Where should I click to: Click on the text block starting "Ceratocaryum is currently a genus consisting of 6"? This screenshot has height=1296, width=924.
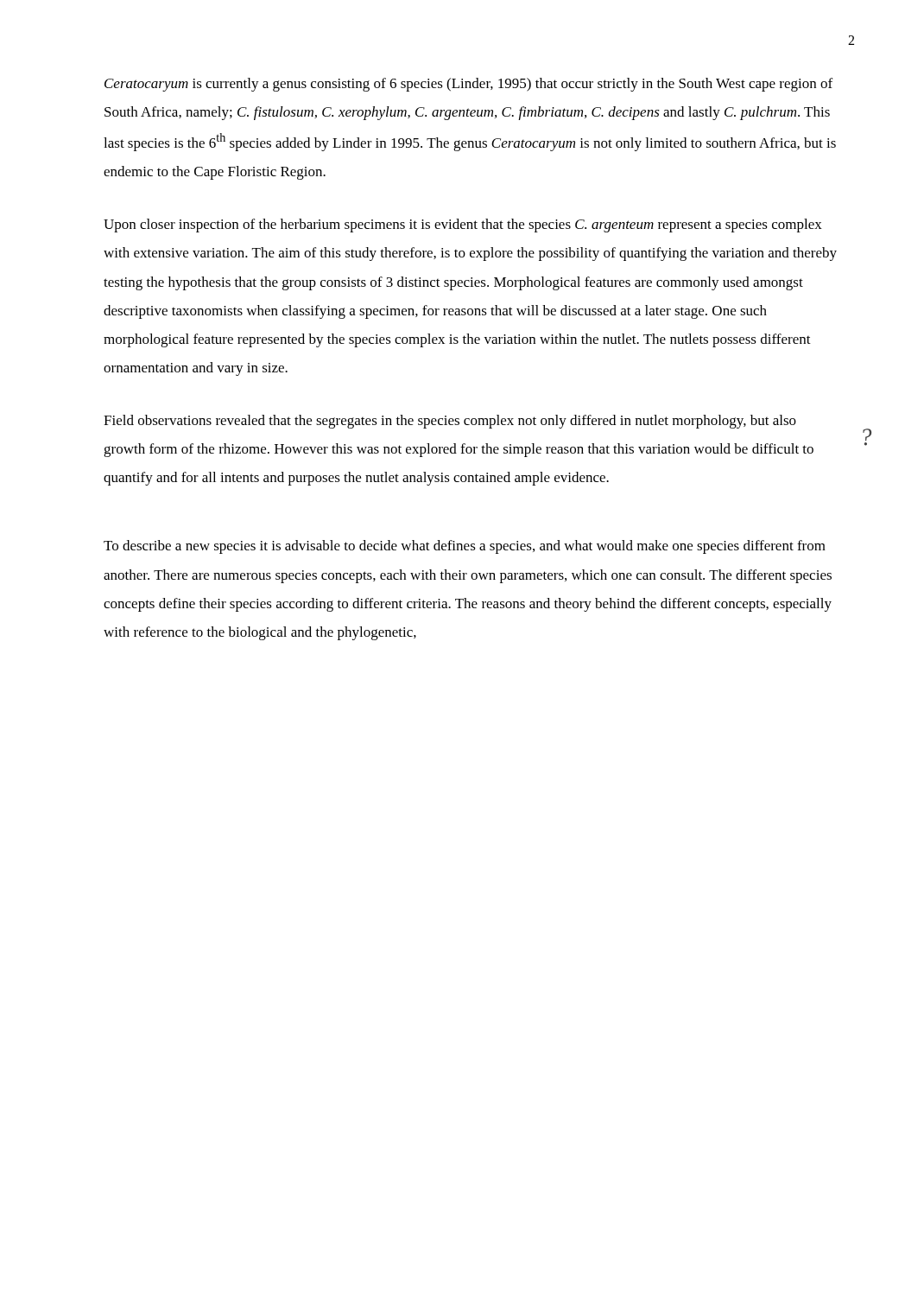click(470, 127)
